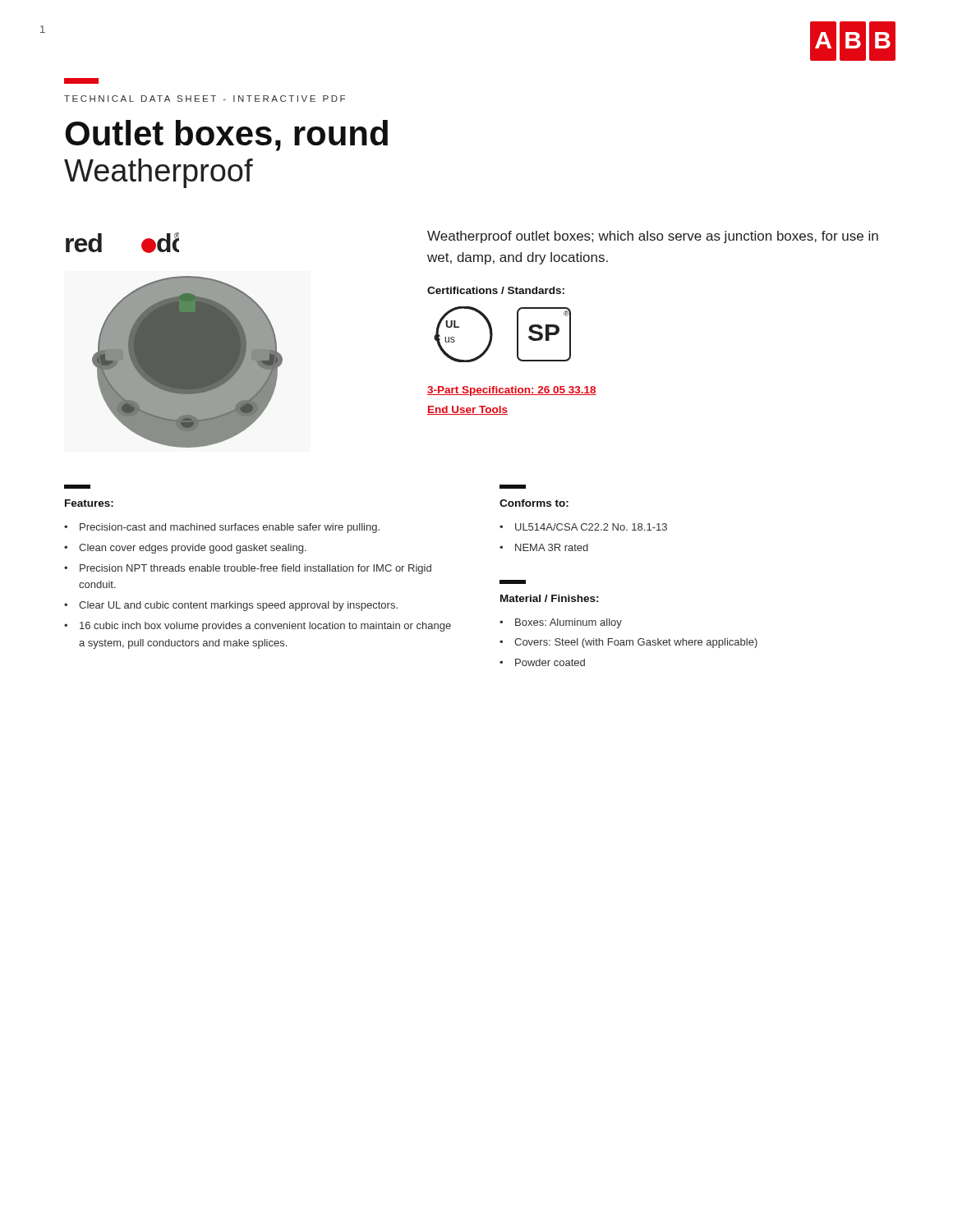Viewport: 953px width, 1232px height.
Task: Click the passage that begins "Precision NPT threads enable trouble-free field installation"
Action: point(255,576)
